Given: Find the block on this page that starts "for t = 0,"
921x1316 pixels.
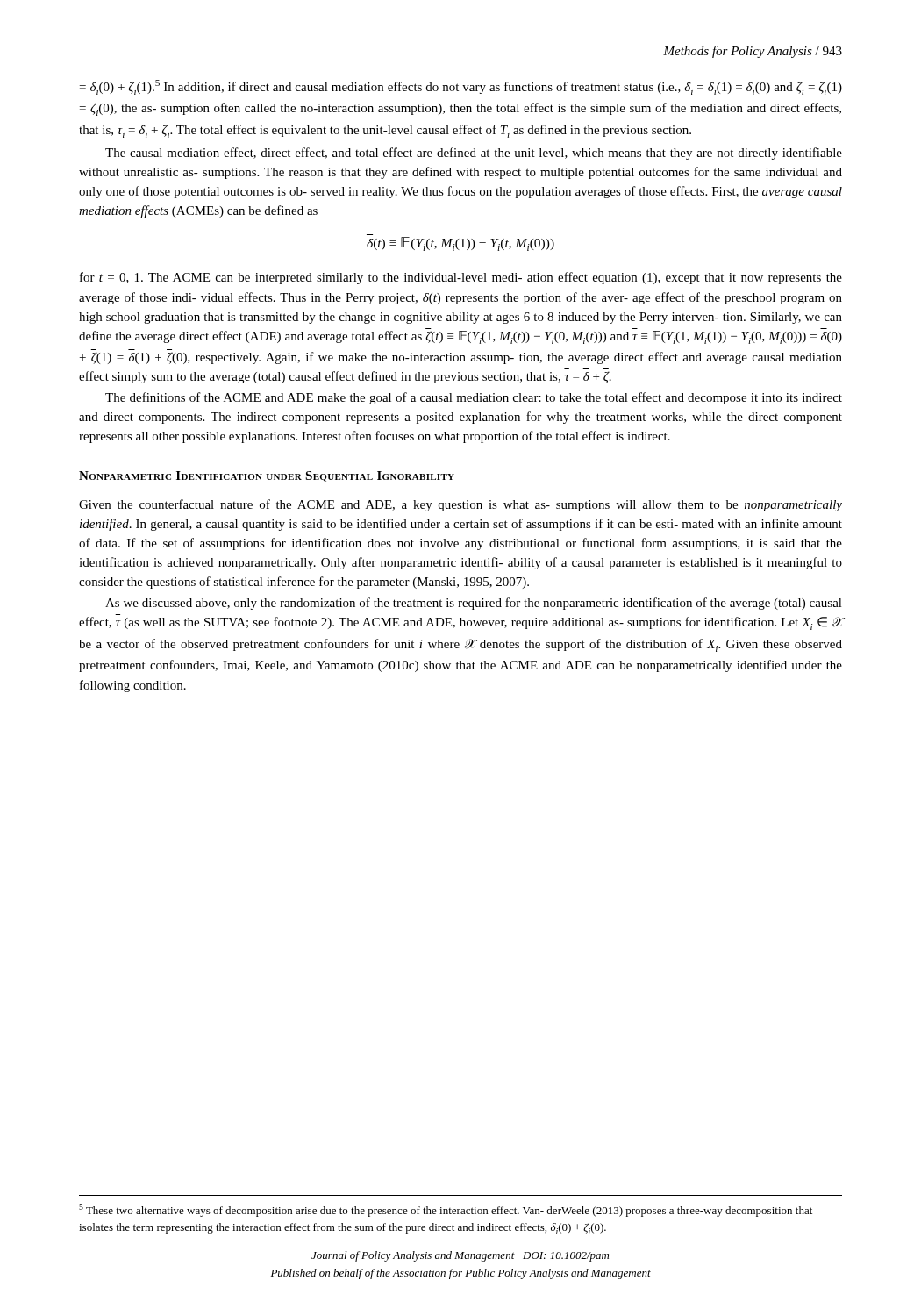Looking at the screenshot, I should pyautogui.click(x=460, y=327).
